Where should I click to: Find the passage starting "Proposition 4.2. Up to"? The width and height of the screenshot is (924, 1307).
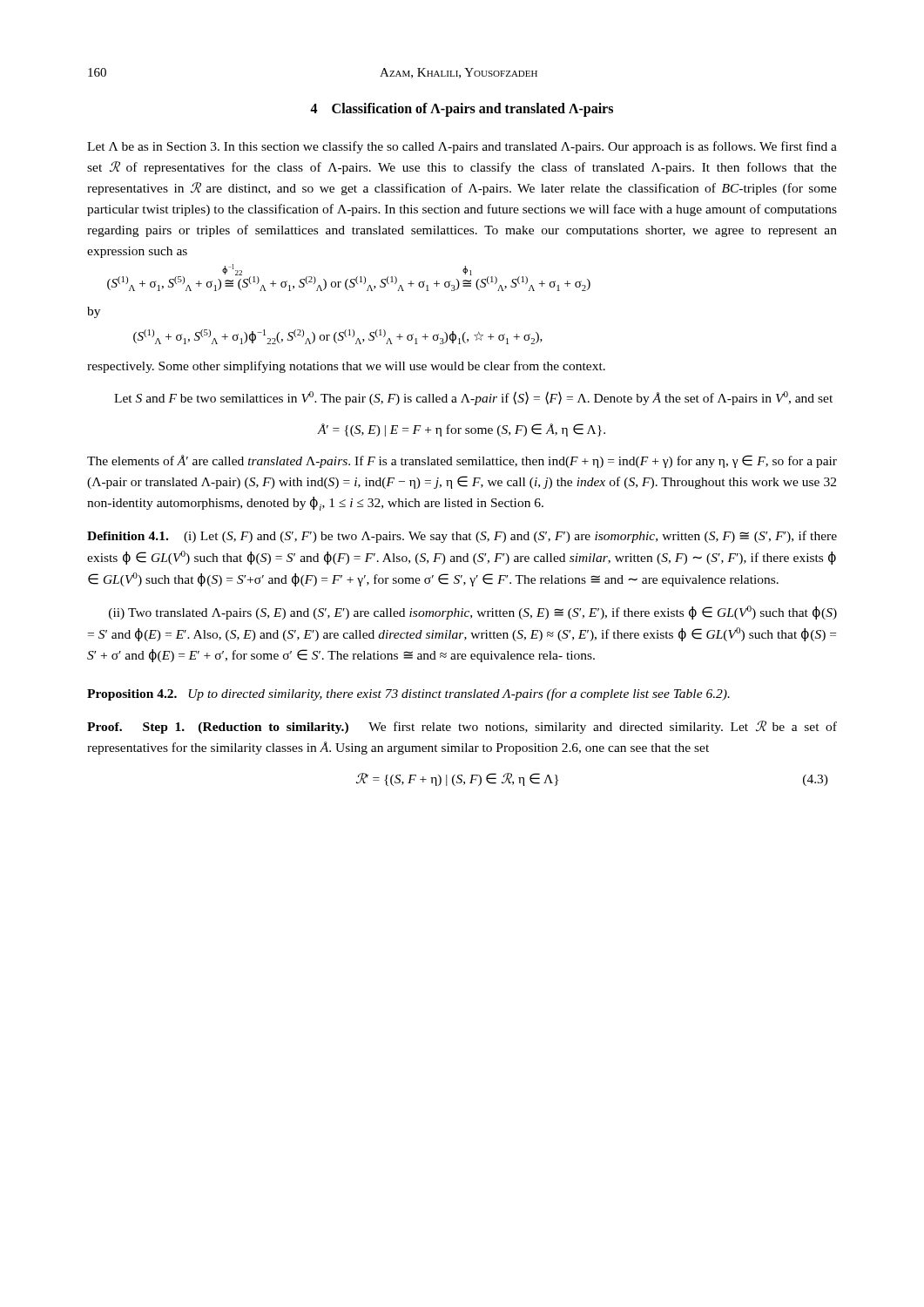click(x=409, y=693)
